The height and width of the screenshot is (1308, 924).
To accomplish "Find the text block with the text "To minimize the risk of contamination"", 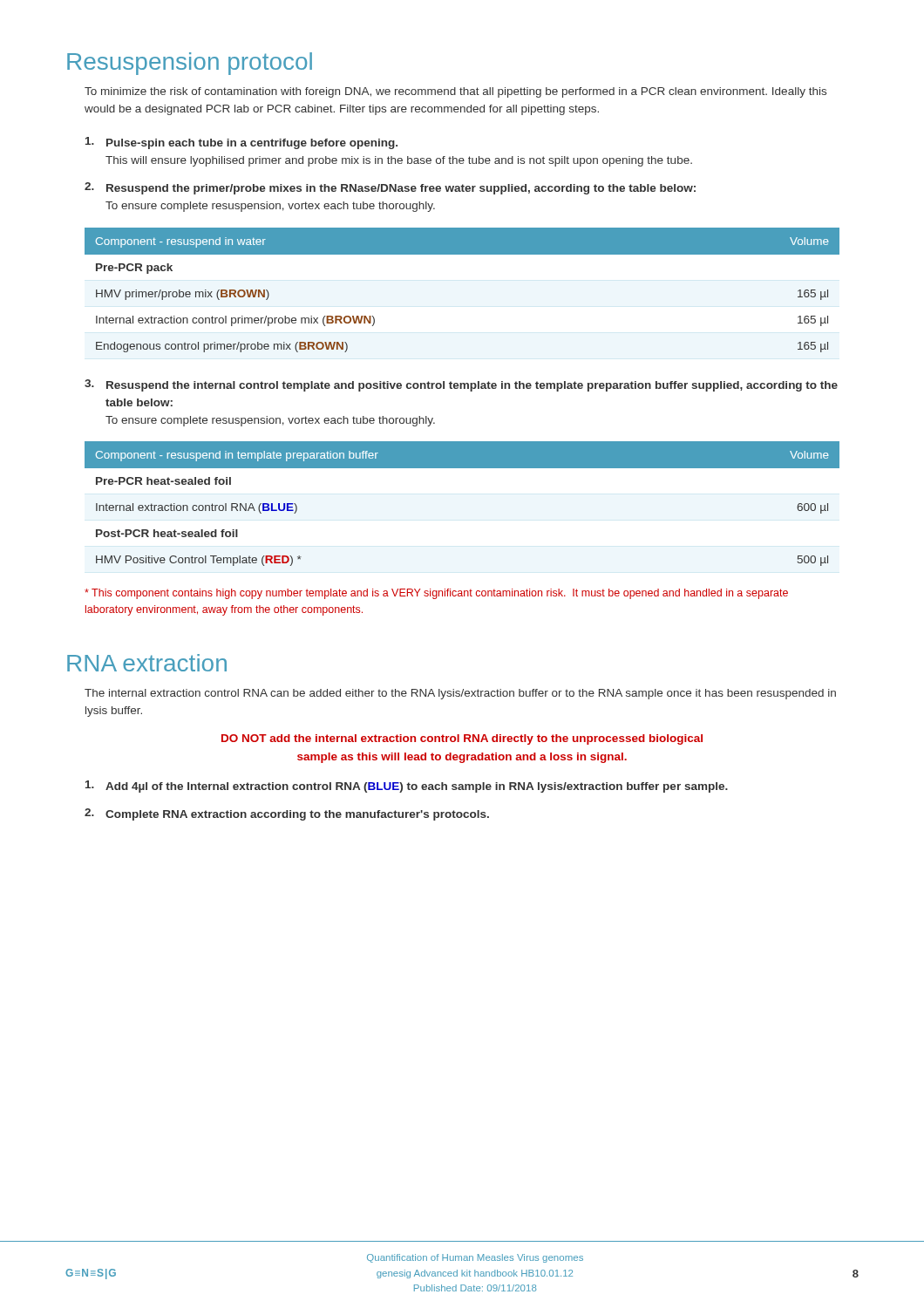I will (x=456, y=100).
